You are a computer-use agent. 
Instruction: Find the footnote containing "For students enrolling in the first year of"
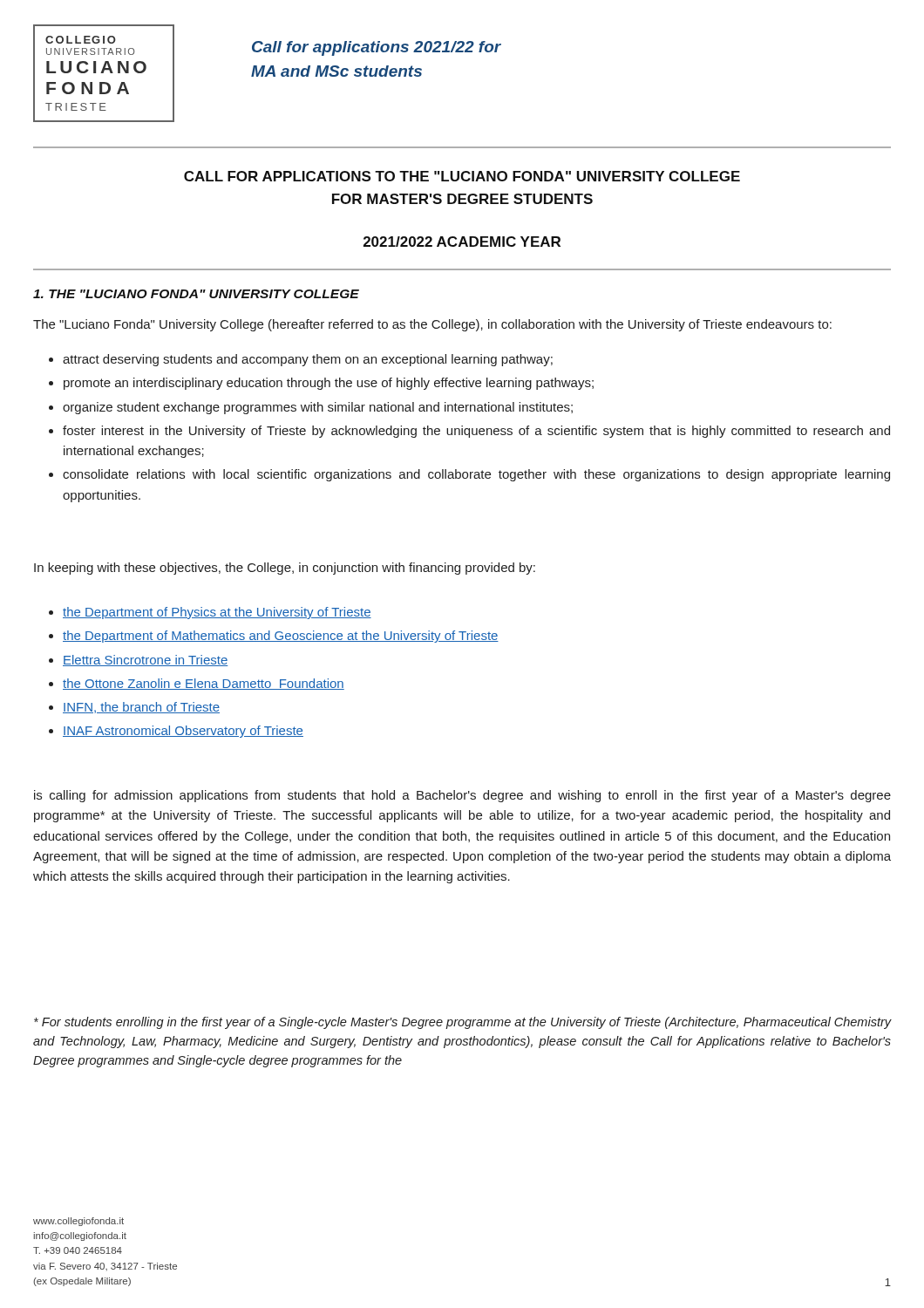(462, 1041)
